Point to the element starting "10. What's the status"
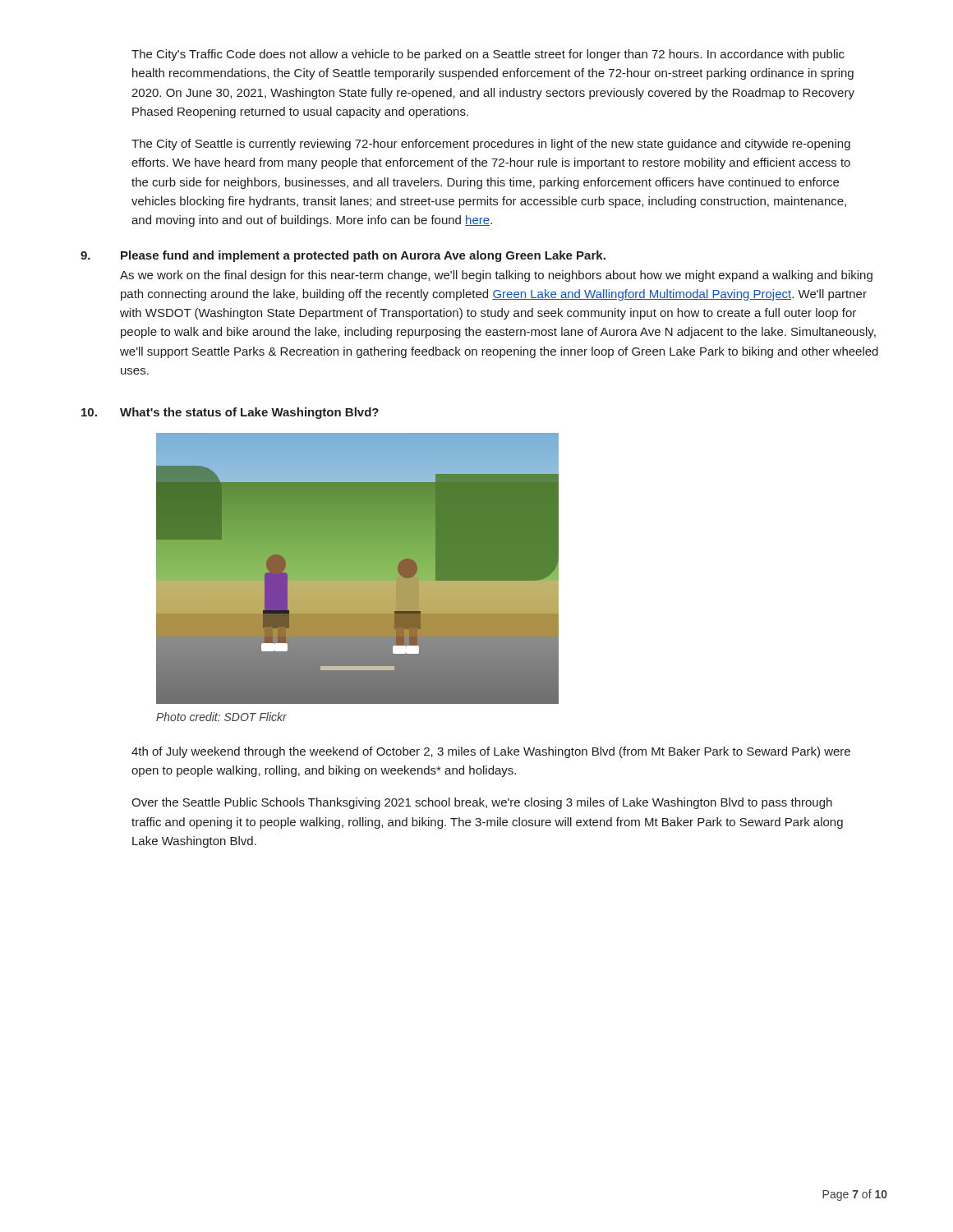953x1232 pixels. pyautogui.click(x=230, y=413)
